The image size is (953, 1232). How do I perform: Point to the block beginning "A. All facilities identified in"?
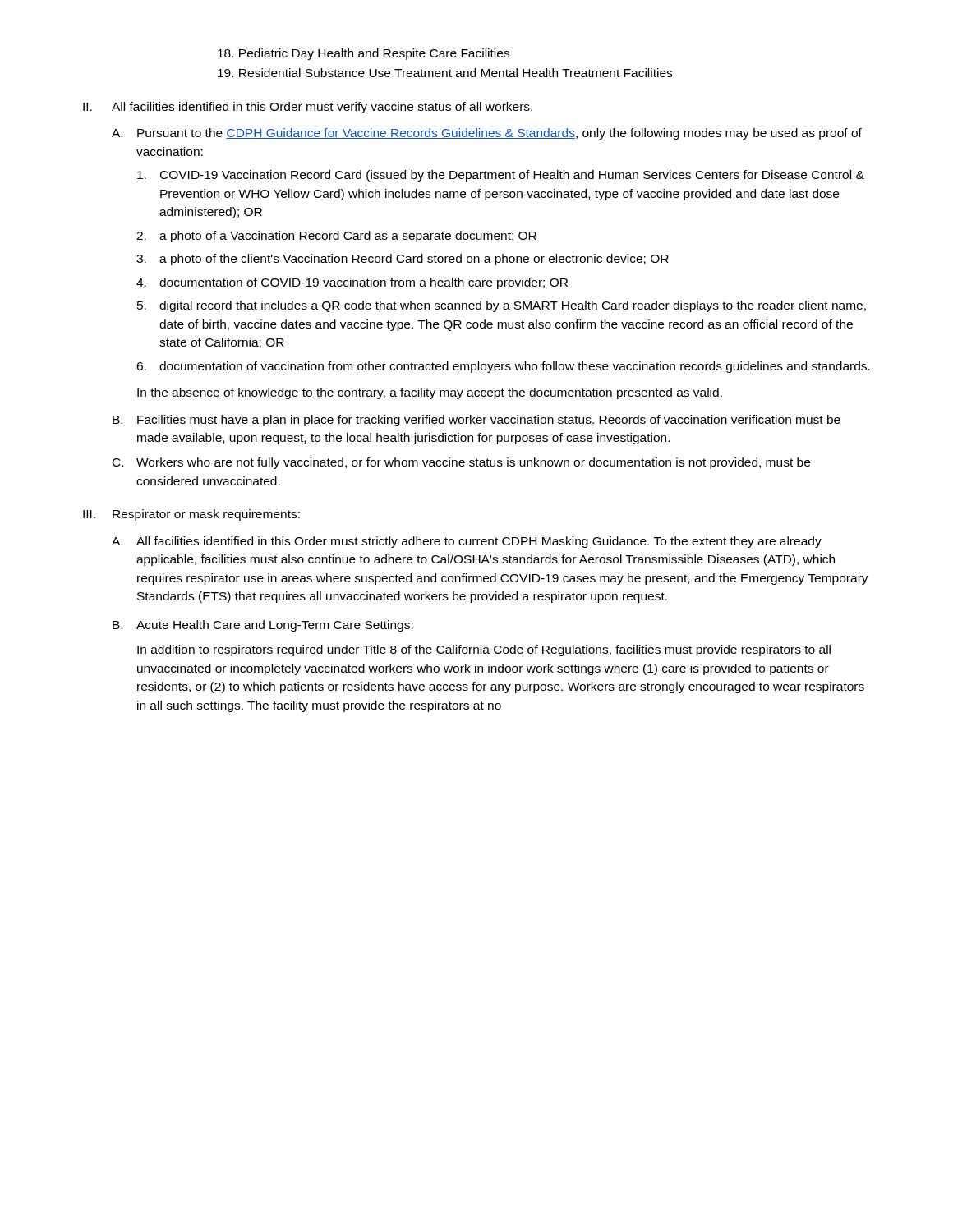point(491,569)
